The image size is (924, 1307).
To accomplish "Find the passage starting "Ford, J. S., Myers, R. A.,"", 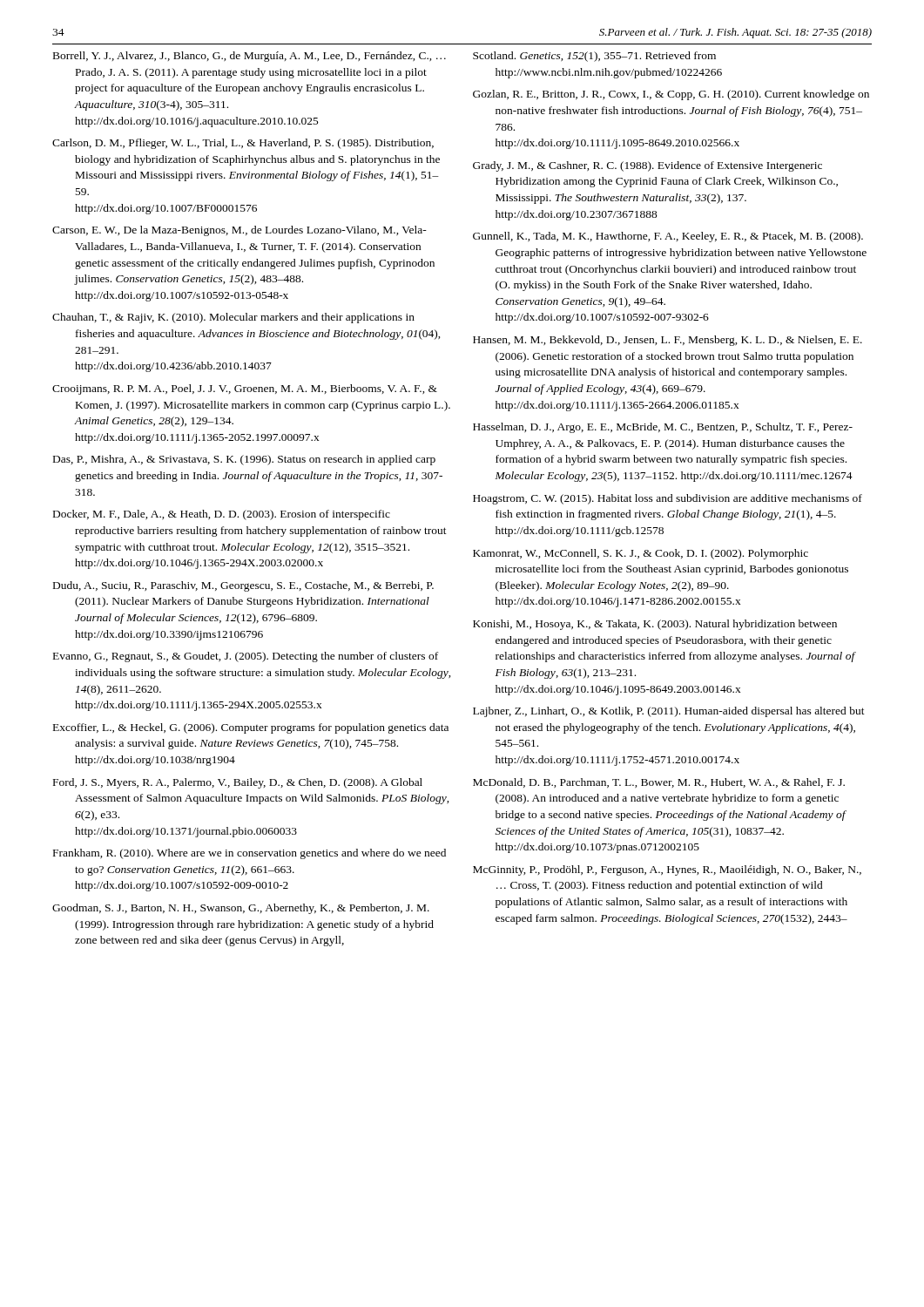I will point(251,806).
